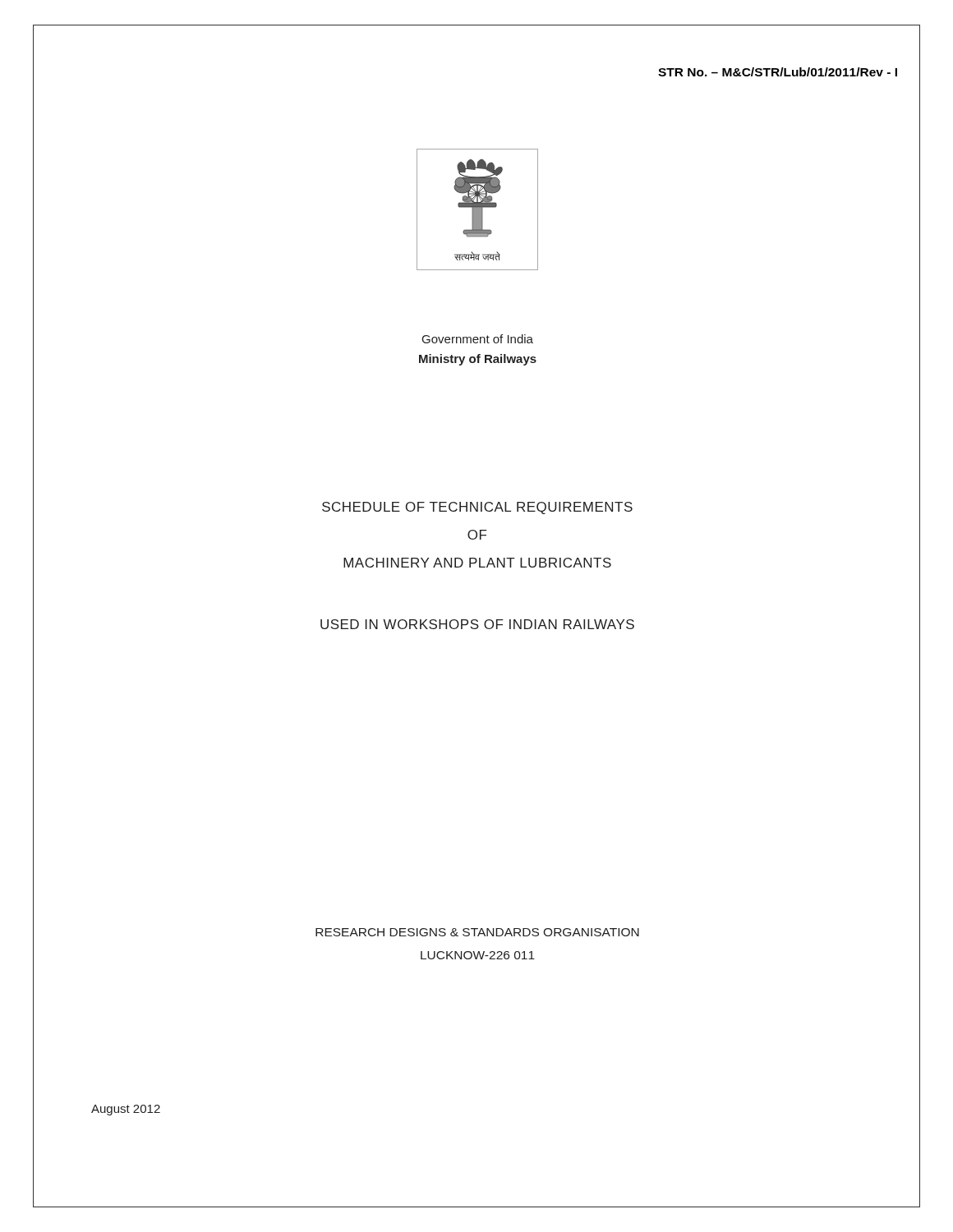Click on the text block with the text "RESEARCH DESIGNS &"

[477, 943]
